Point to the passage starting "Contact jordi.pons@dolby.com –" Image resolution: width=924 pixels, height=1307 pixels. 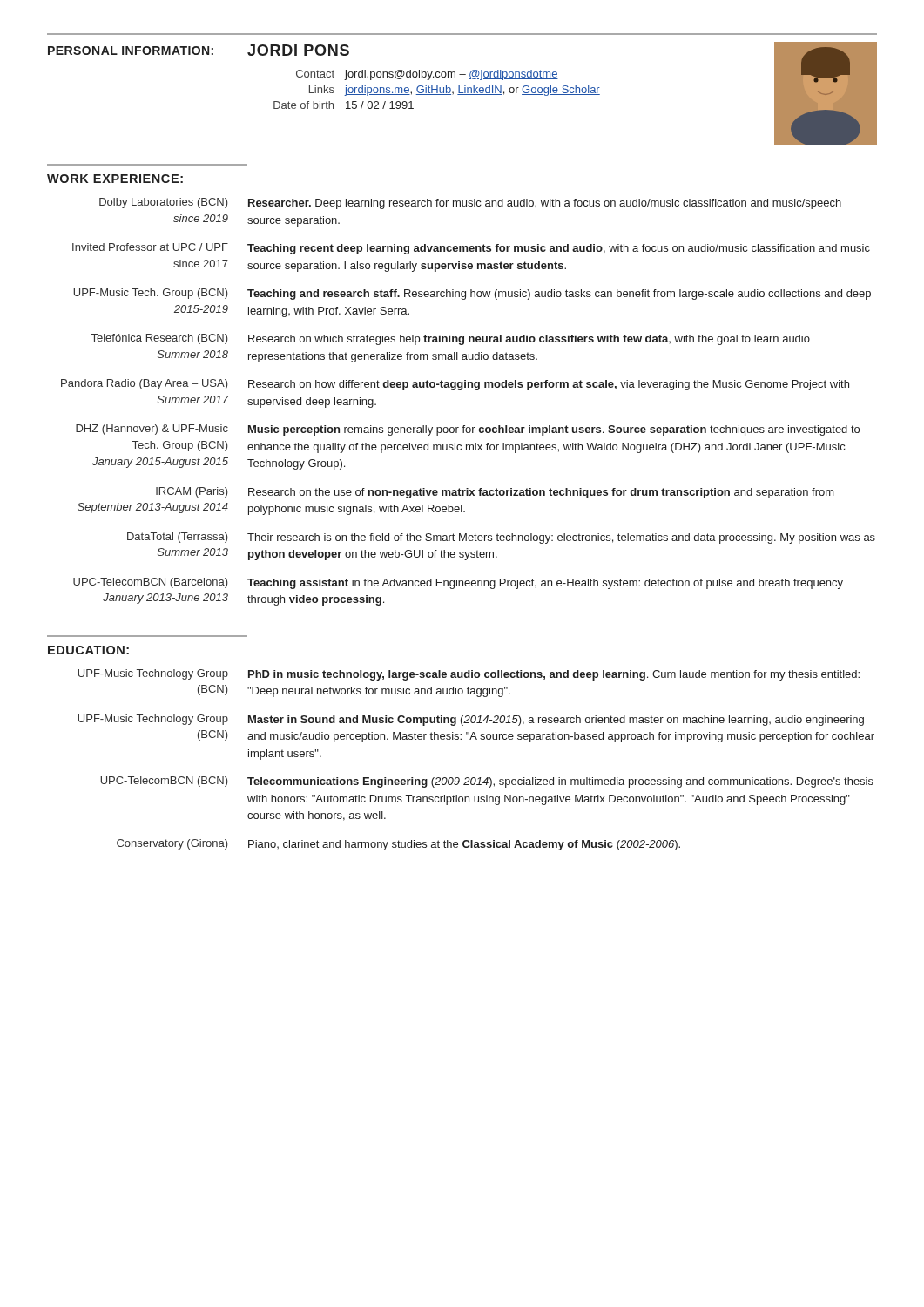coord(403,74)
